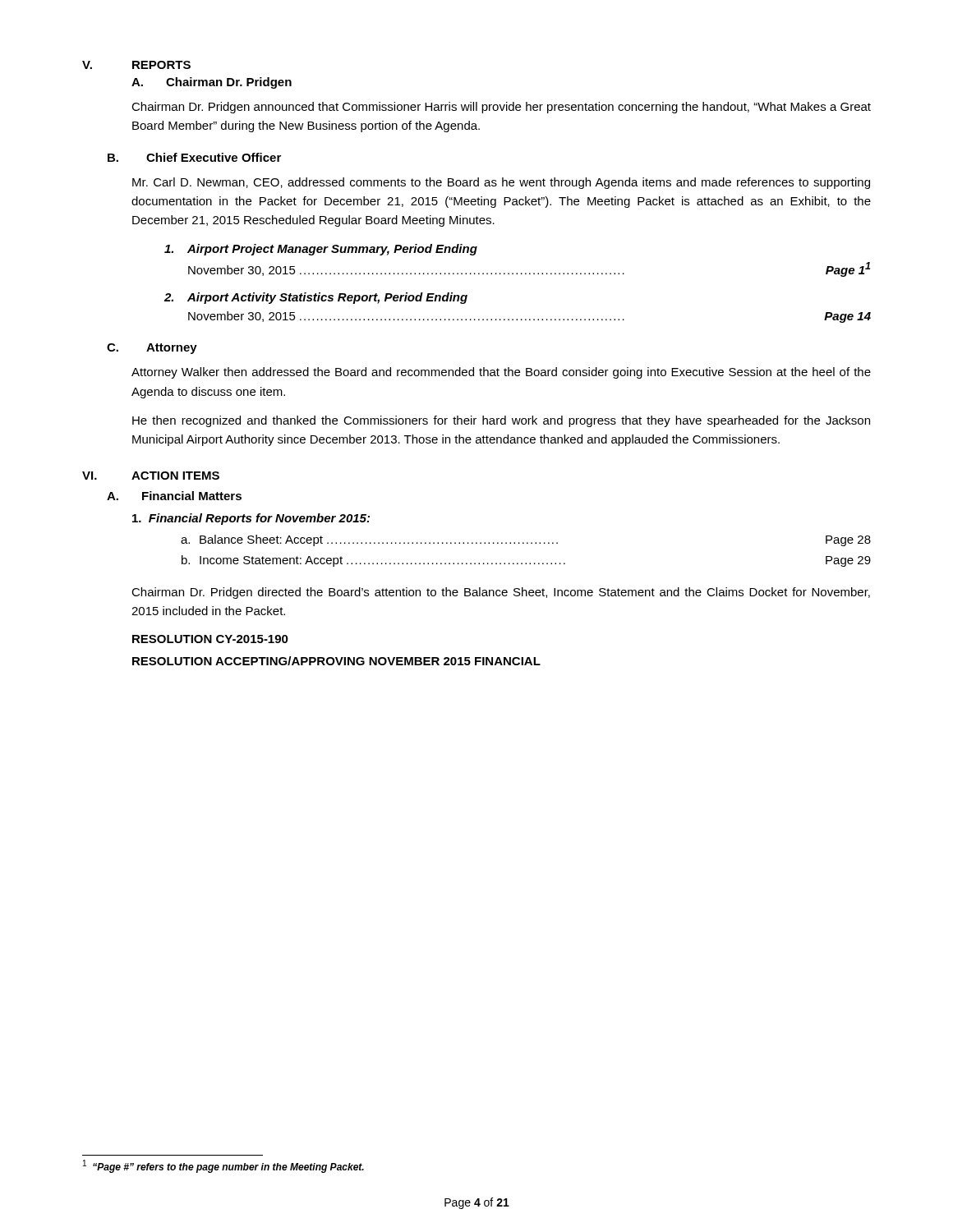Locate the text starting "V. REPORTS A. Chairman Dr."

pyautogui.click(x=187, y=73)
